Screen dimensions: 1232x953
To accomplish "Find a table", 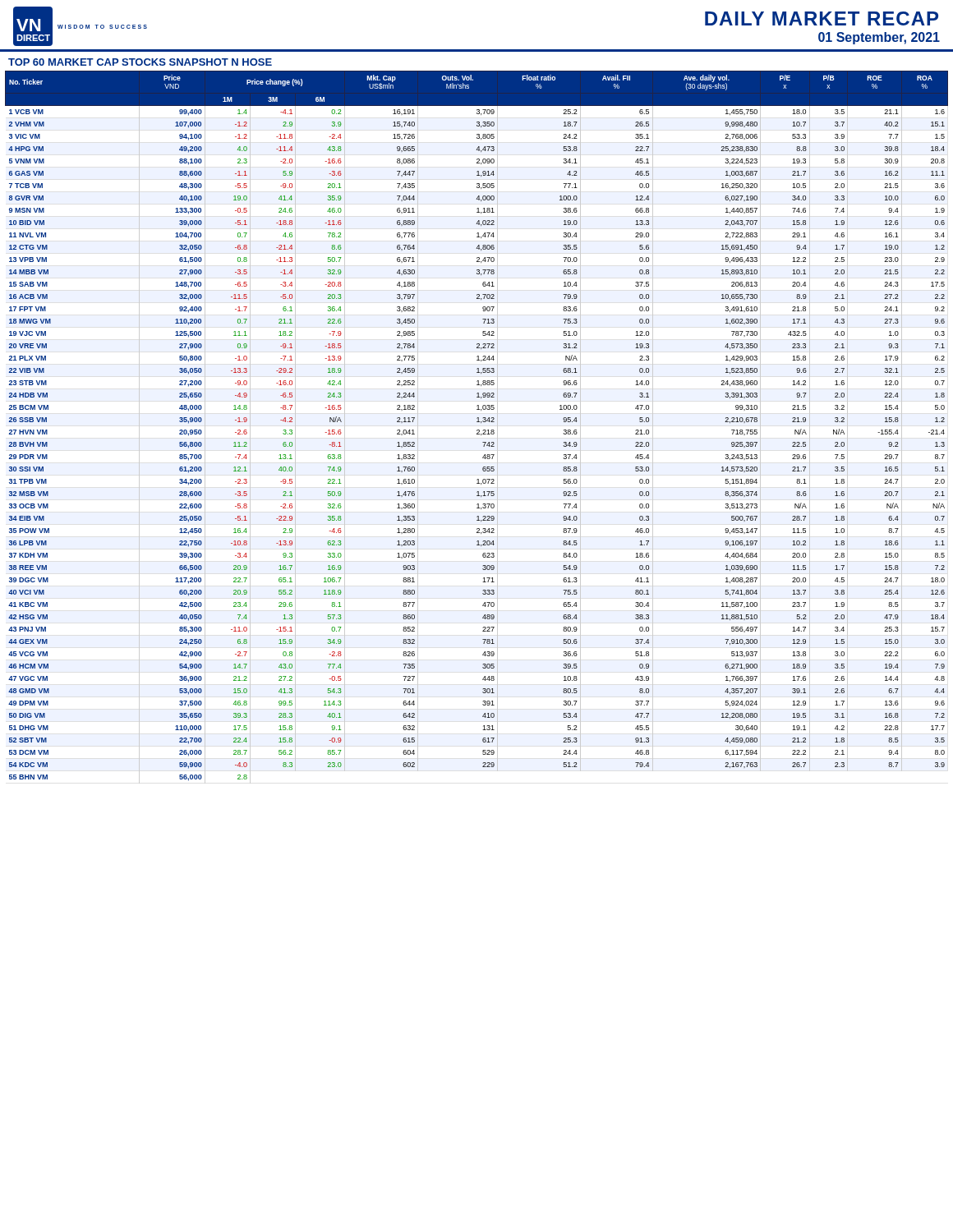I will [476, 427].
